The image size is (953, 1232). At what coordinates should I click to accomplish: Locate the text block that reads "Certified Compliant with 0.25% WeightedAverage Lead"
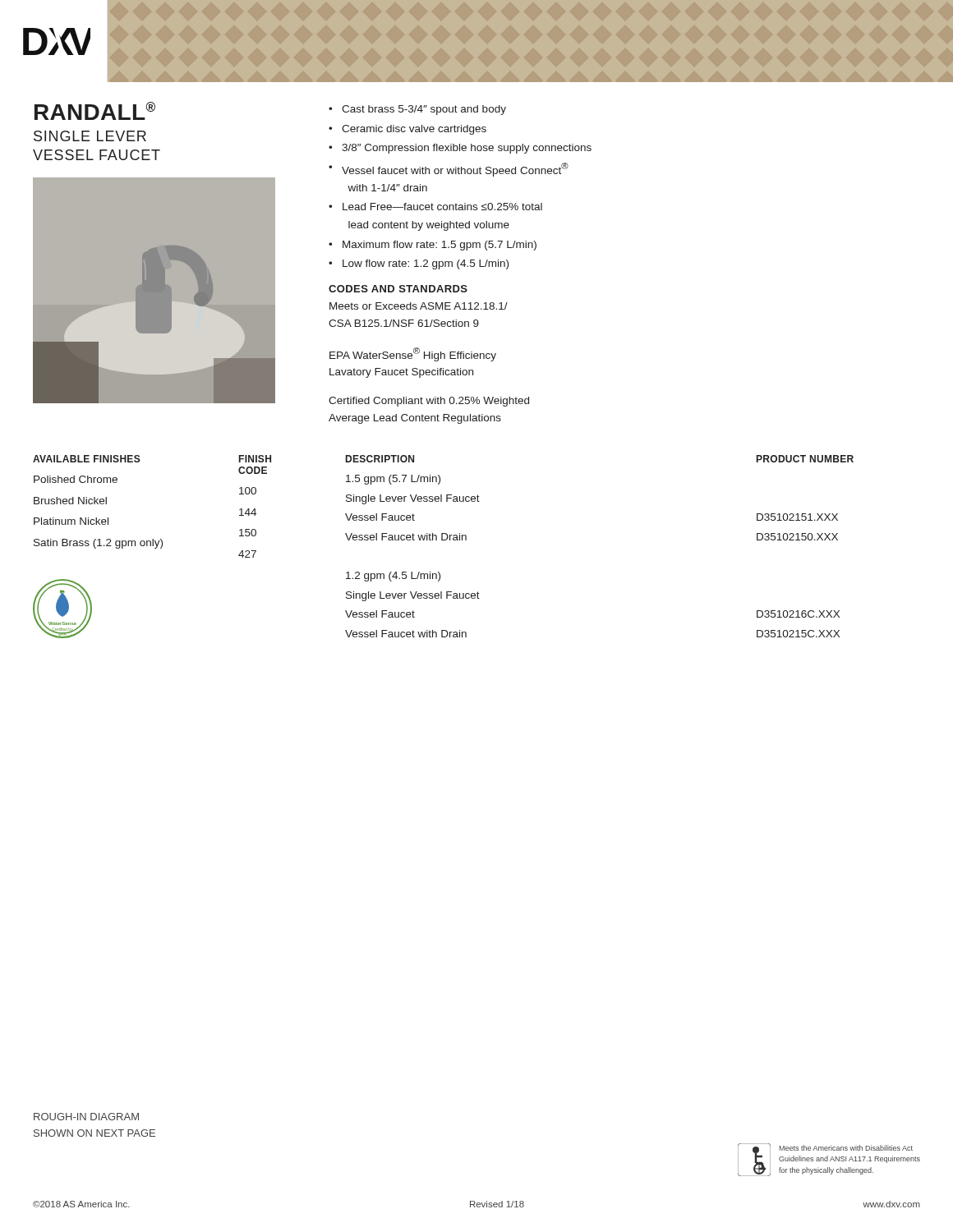(x=429, y=409)
